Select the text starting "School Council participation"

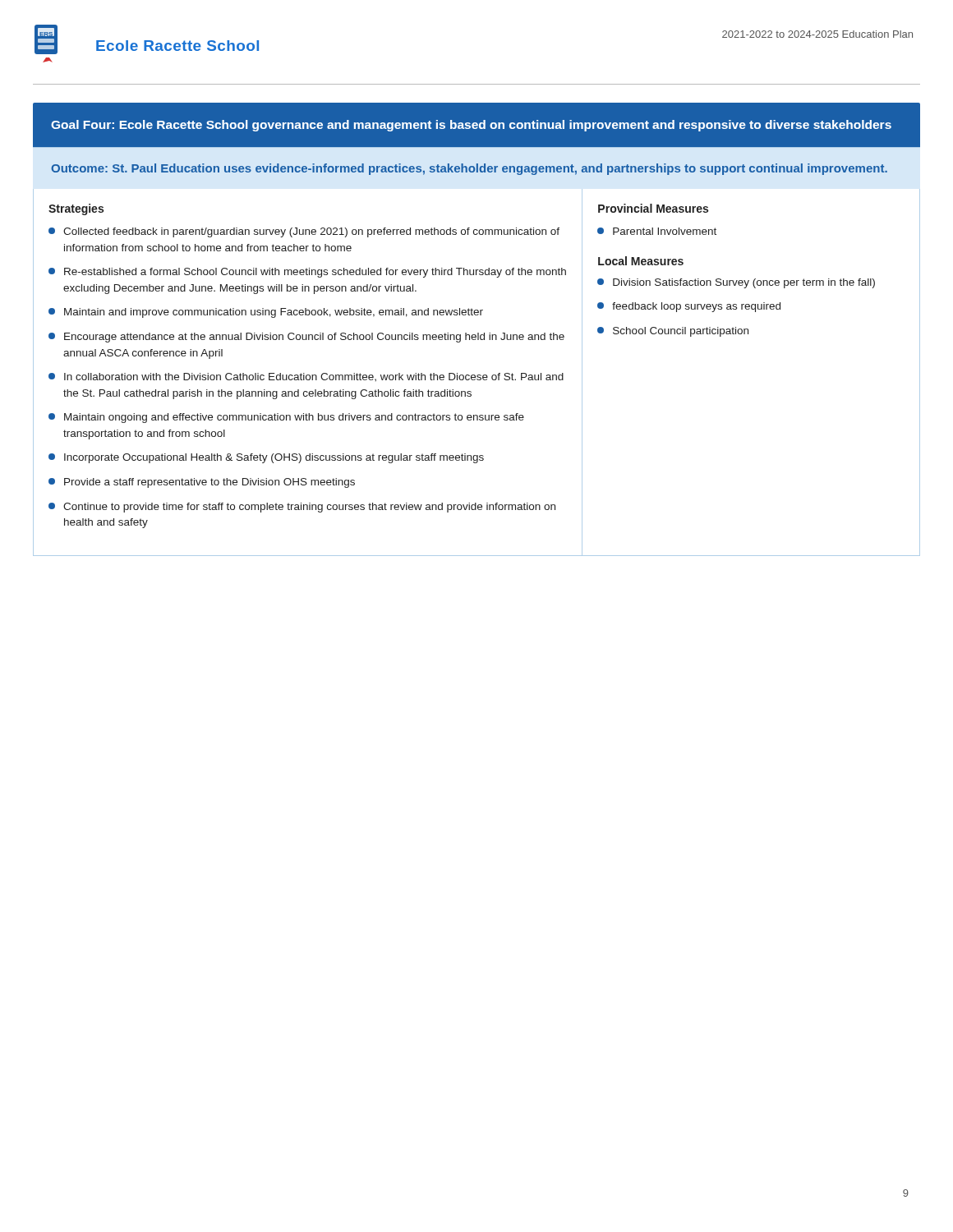pos(673,331)
